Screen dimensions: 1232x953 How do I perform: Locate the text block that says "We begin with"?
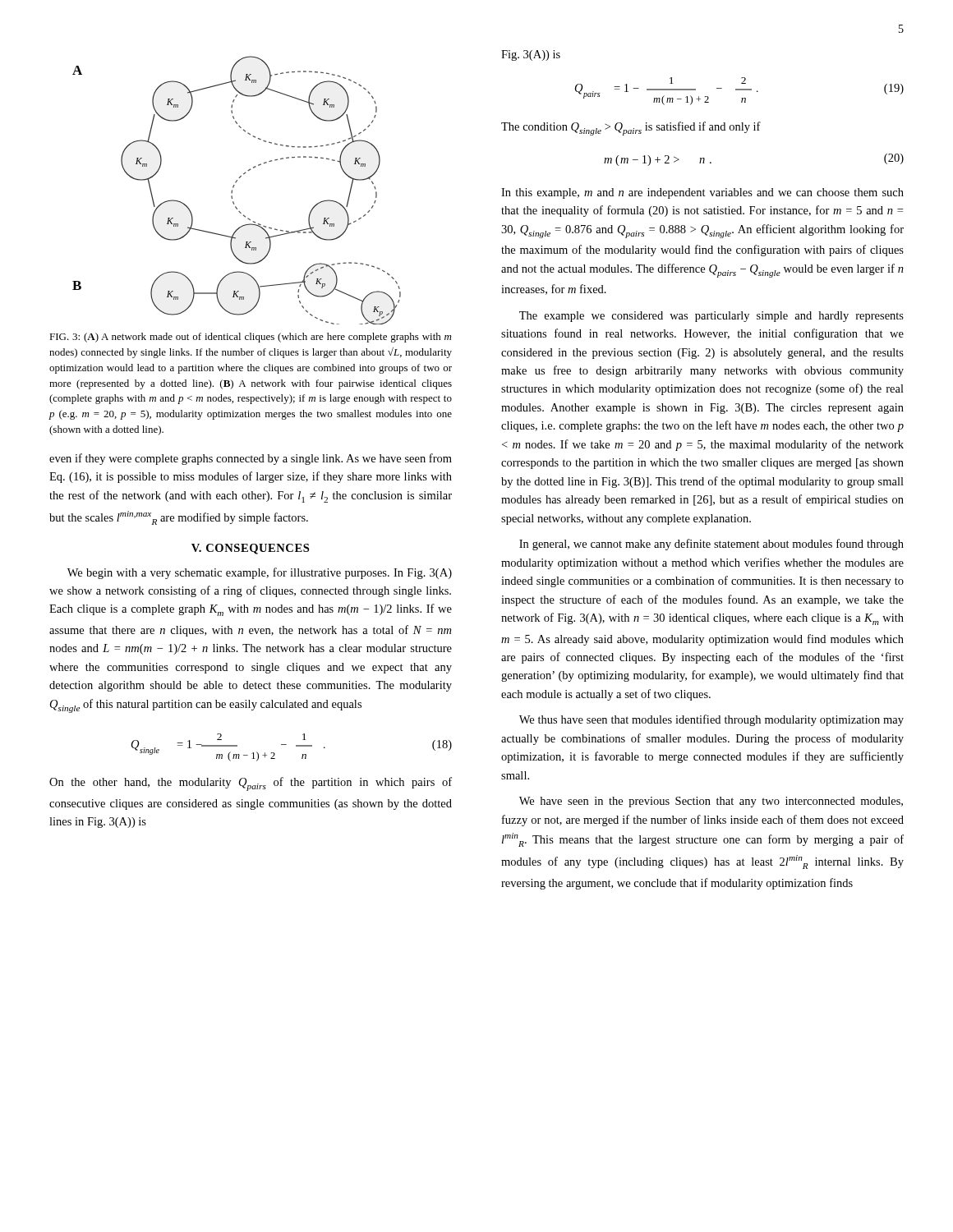(x=251, y=639)
